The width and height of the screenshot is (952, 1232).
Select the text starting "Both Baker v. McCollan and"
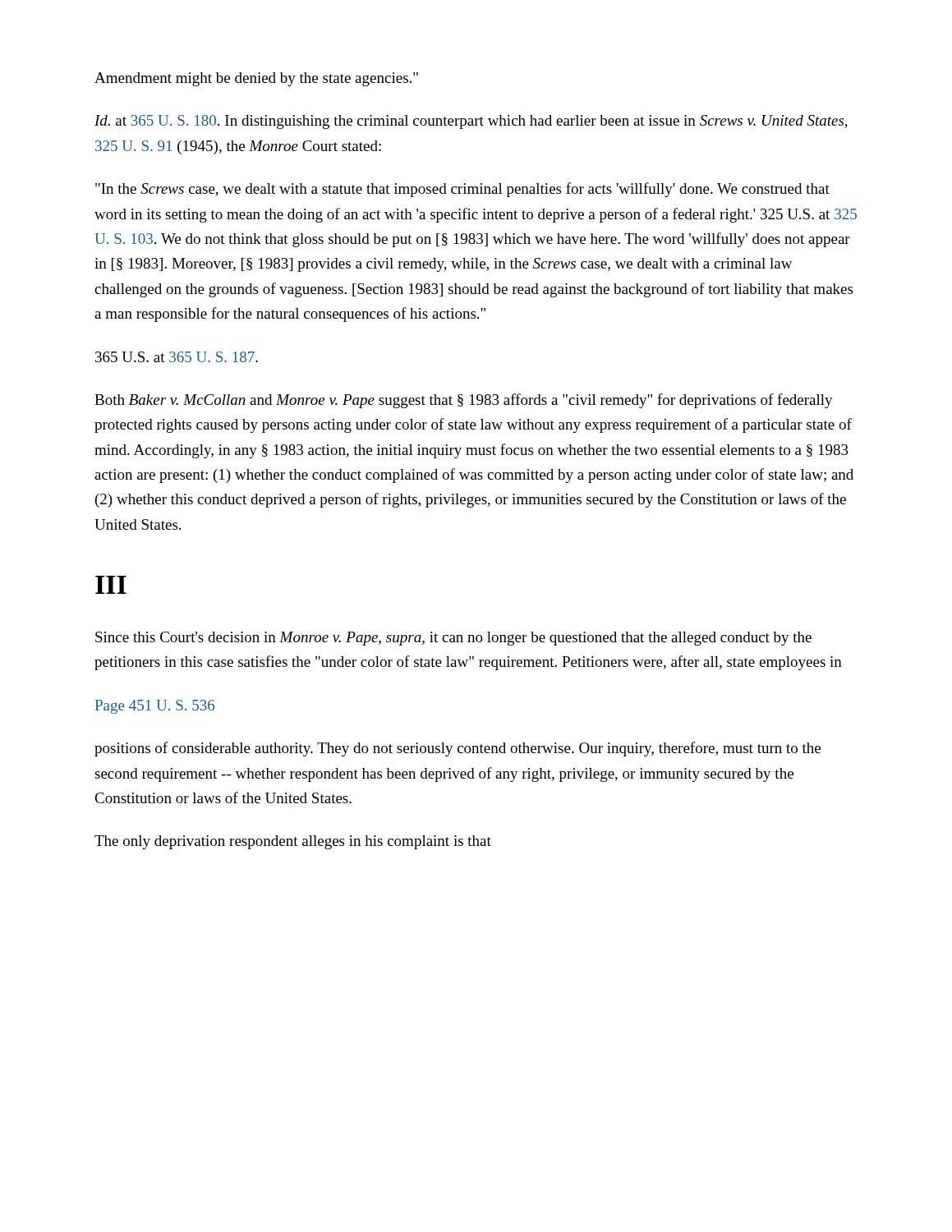pos(474,462)
